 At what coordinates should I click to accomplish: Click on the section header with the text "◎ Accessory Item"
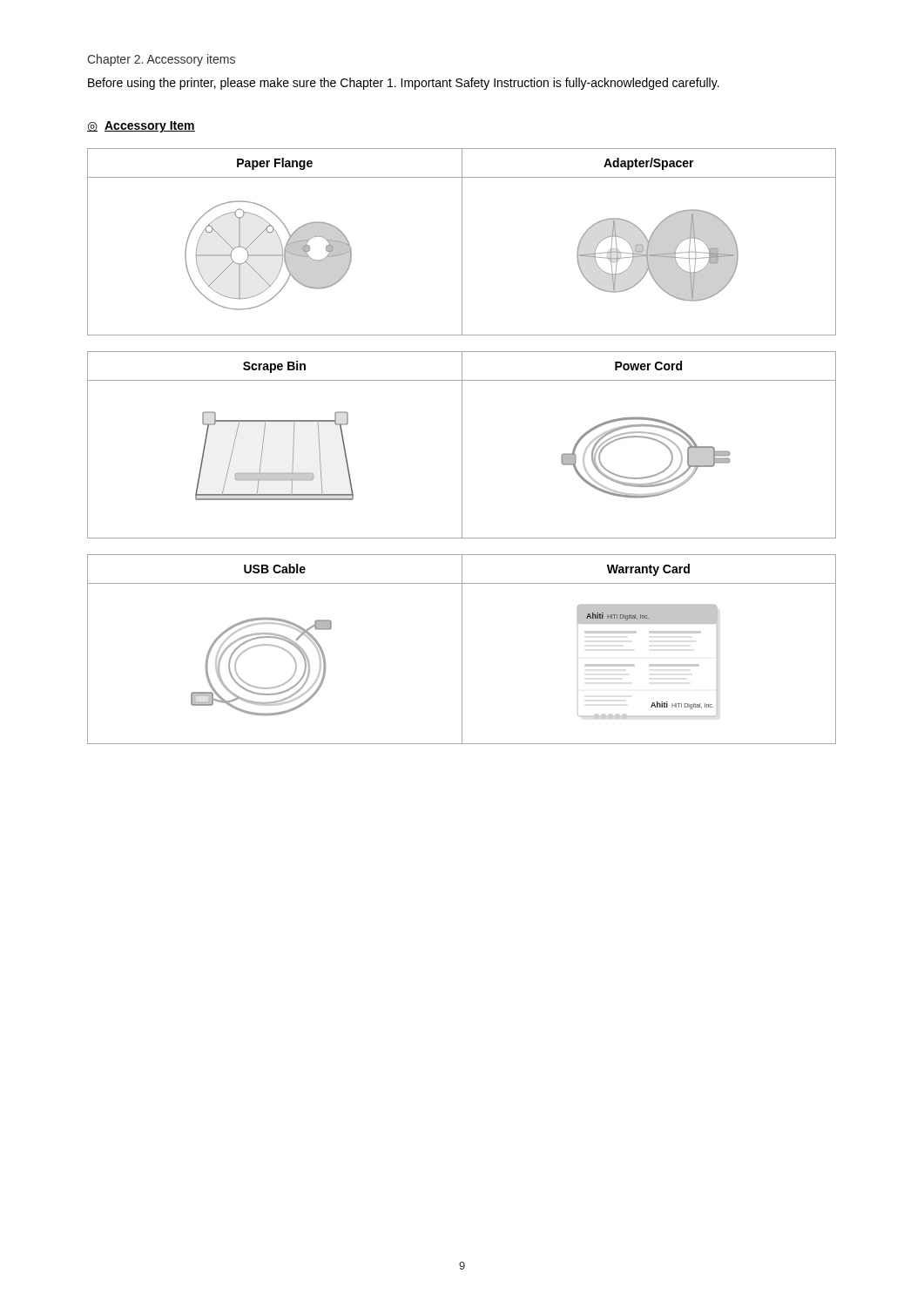[x=141, y=126]
